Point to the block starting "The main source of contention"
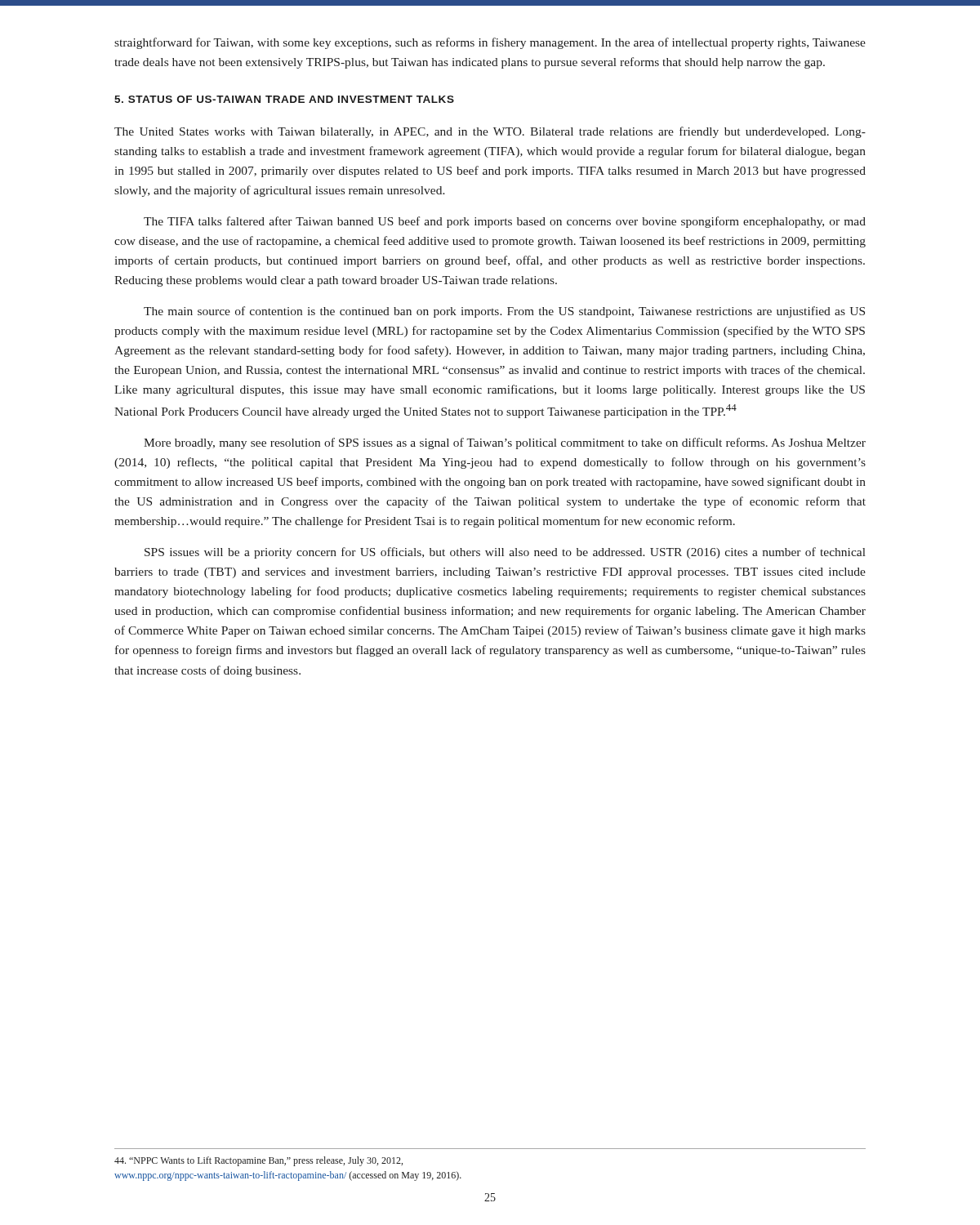980x1225 pixels. tap(490, 361)
